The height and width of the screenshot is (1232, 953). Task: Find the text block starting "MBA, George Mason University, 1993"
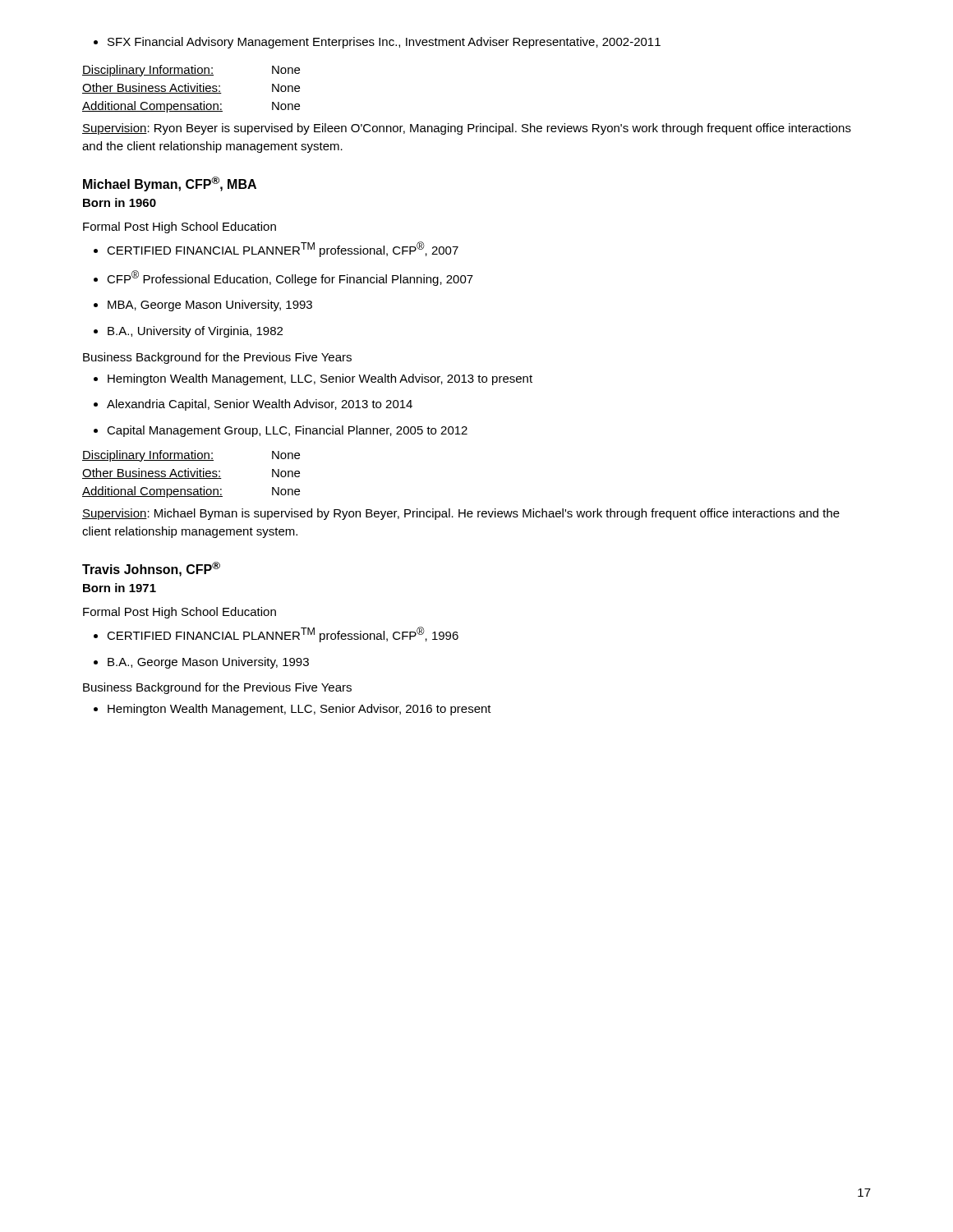click(x=203, y=306)
